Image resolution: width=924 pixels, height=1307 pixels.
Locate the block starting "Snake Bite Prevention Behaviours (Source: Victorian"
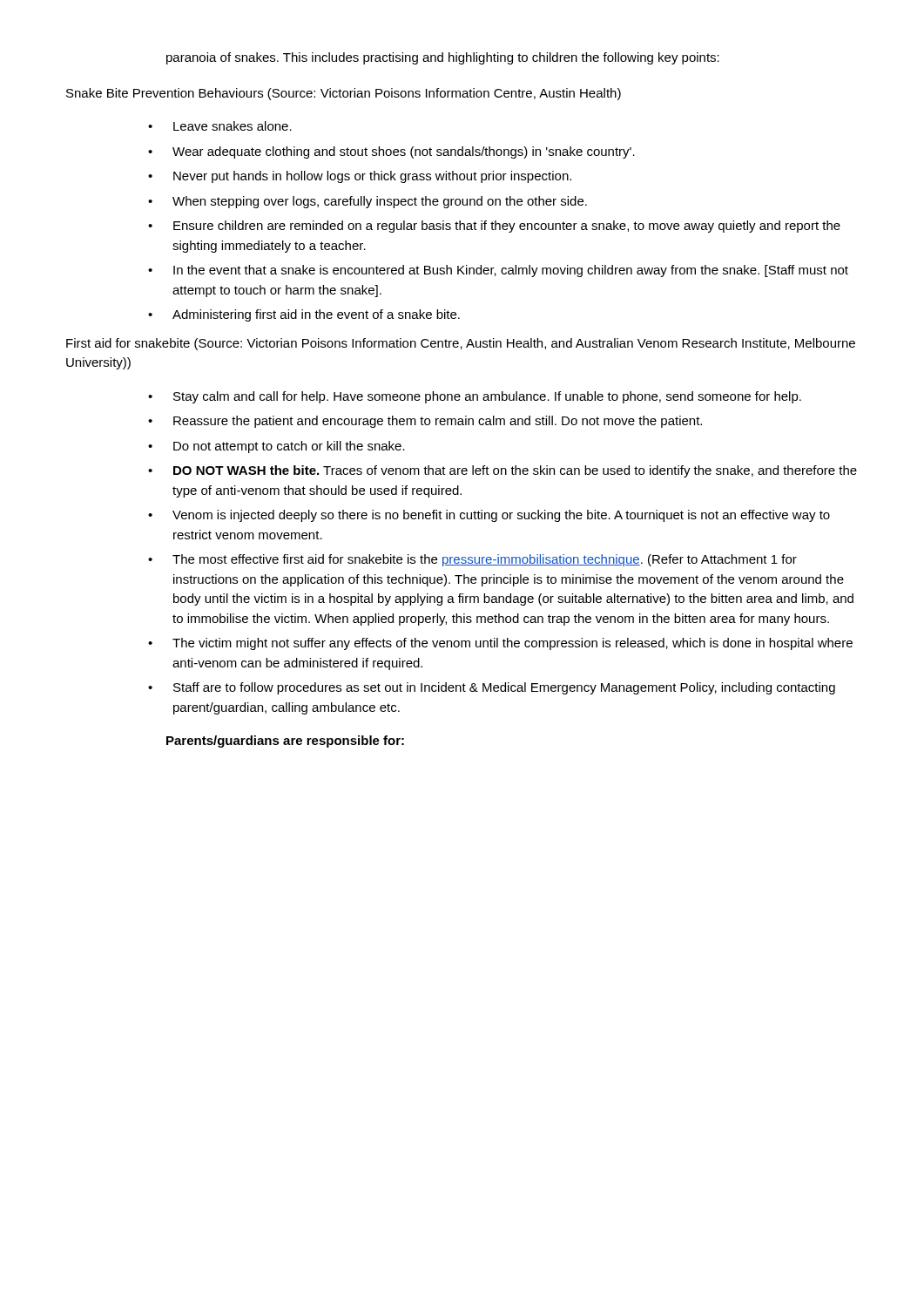[x=343, y=92]
